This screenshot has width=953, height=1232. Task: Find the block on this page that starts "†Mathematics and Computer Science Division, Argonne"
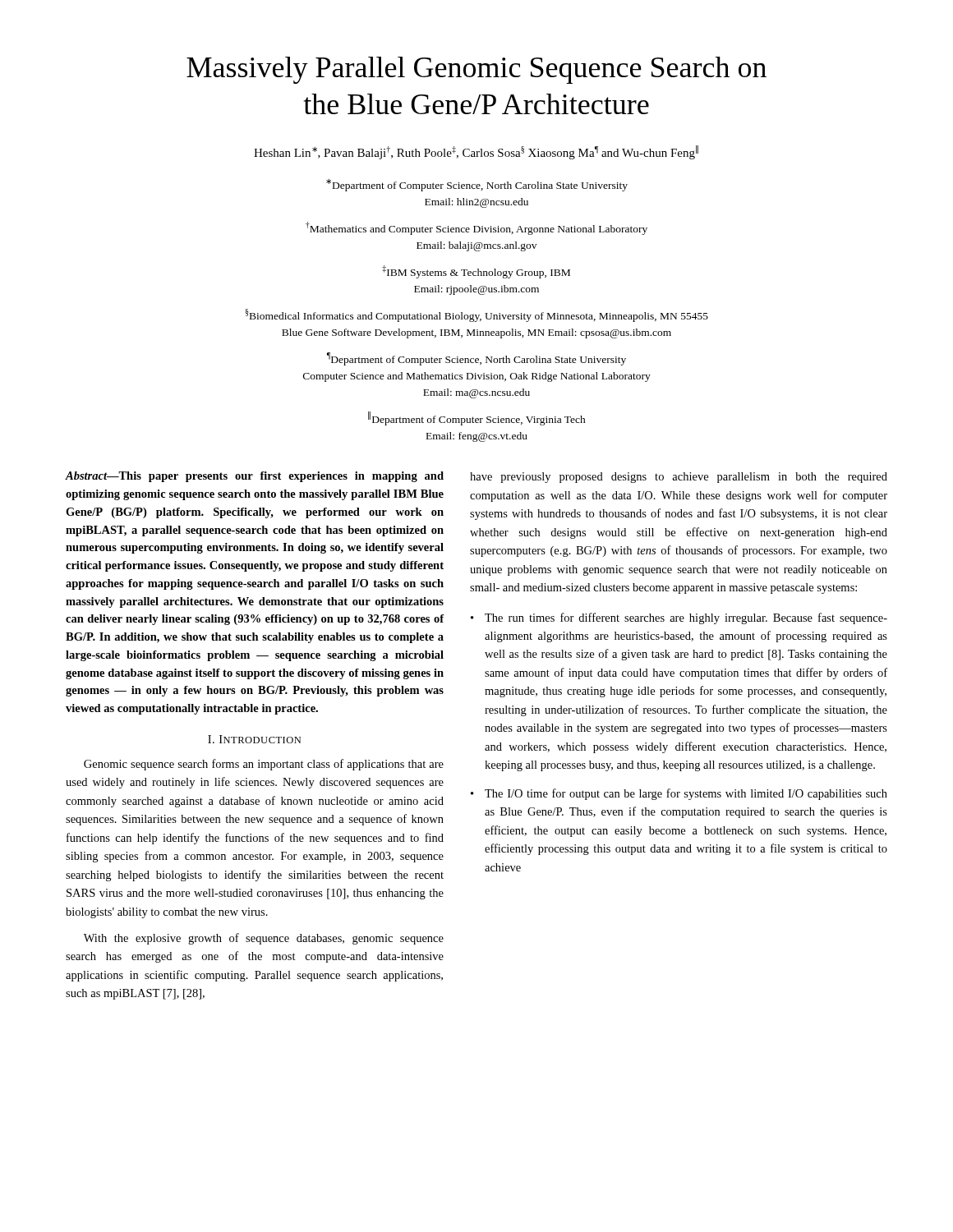pyautogui.click(x=476, y=236)
